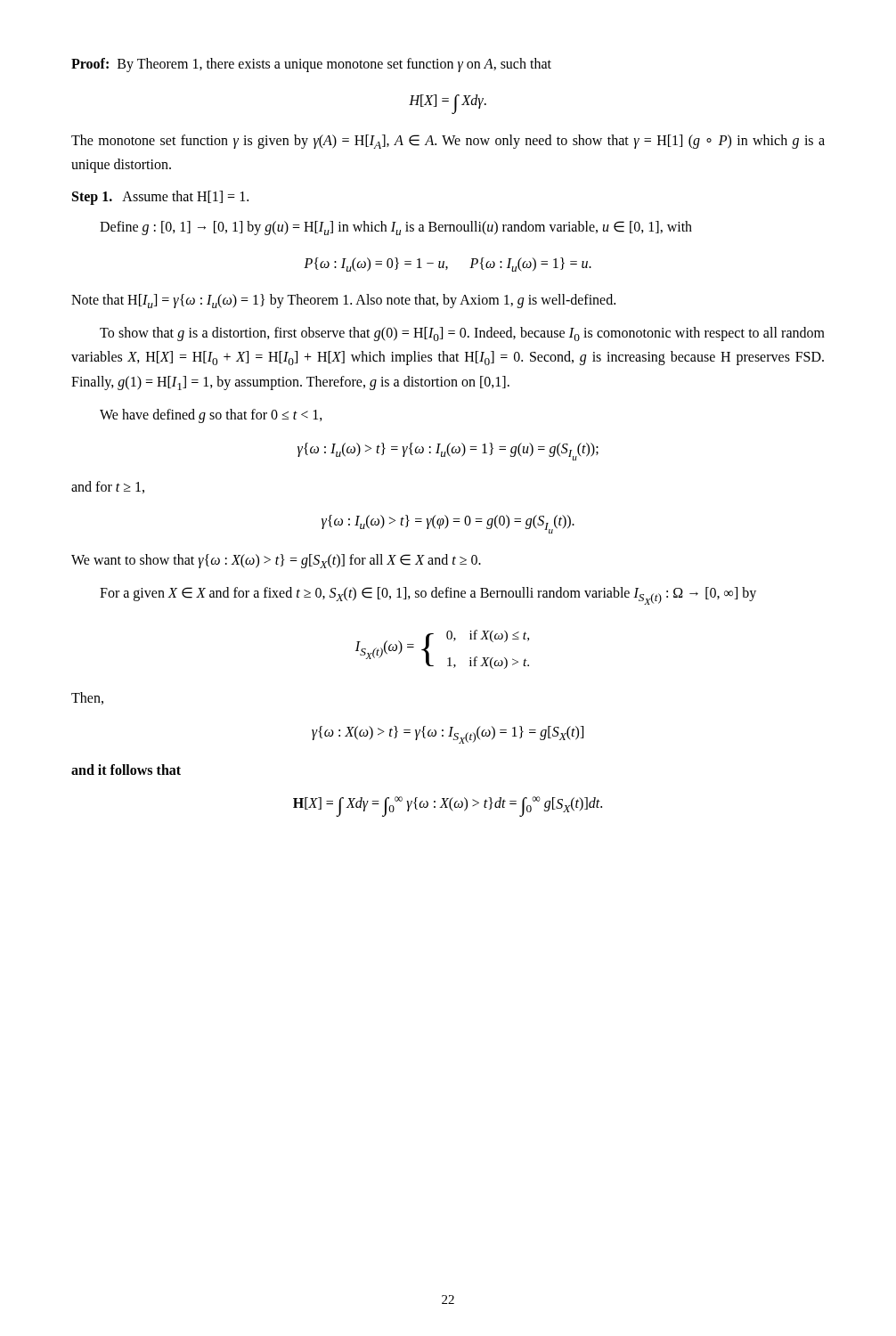Viewport: 896px width, 1336px height.
Task: Locate the block of text that opens with "Proof: By Theorem 1, there exists a unique"
Action: click(x=448, y=114)
